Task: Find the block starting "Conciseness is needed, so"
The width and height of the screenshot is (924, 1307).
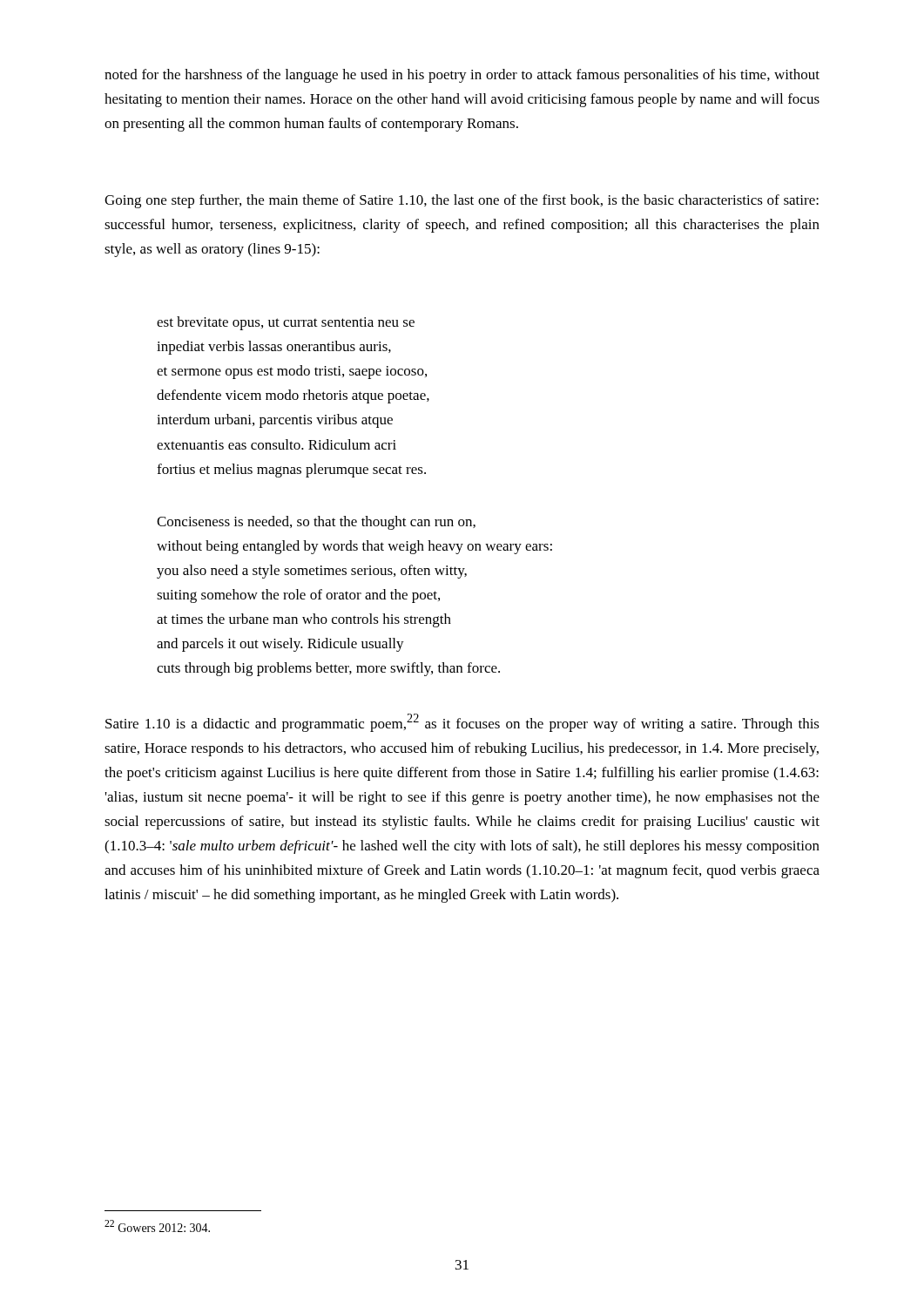Action: click(355, 594)
